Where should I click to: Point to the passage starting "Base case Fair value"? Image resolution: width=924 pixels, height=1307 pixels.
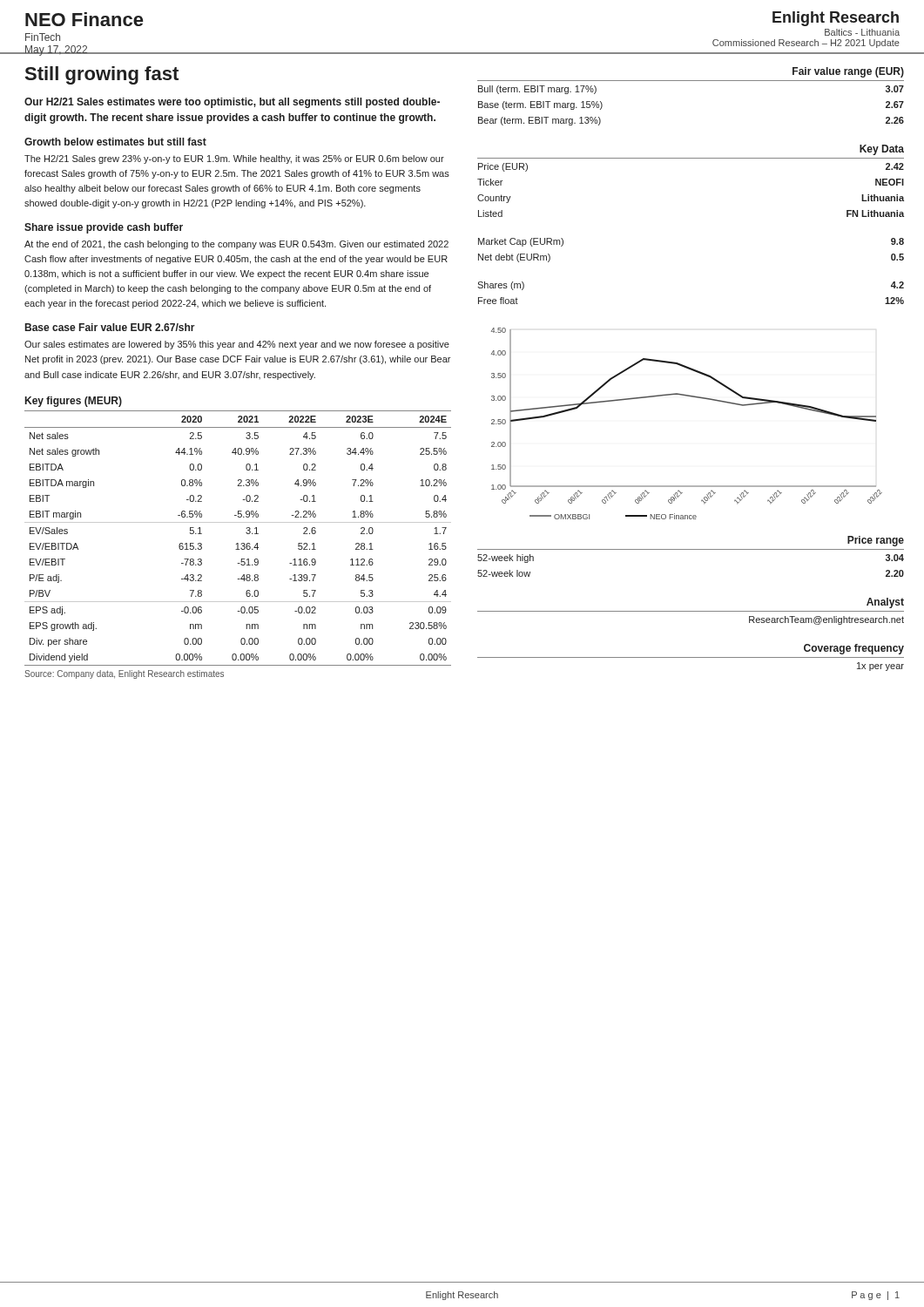pos(109,328)
